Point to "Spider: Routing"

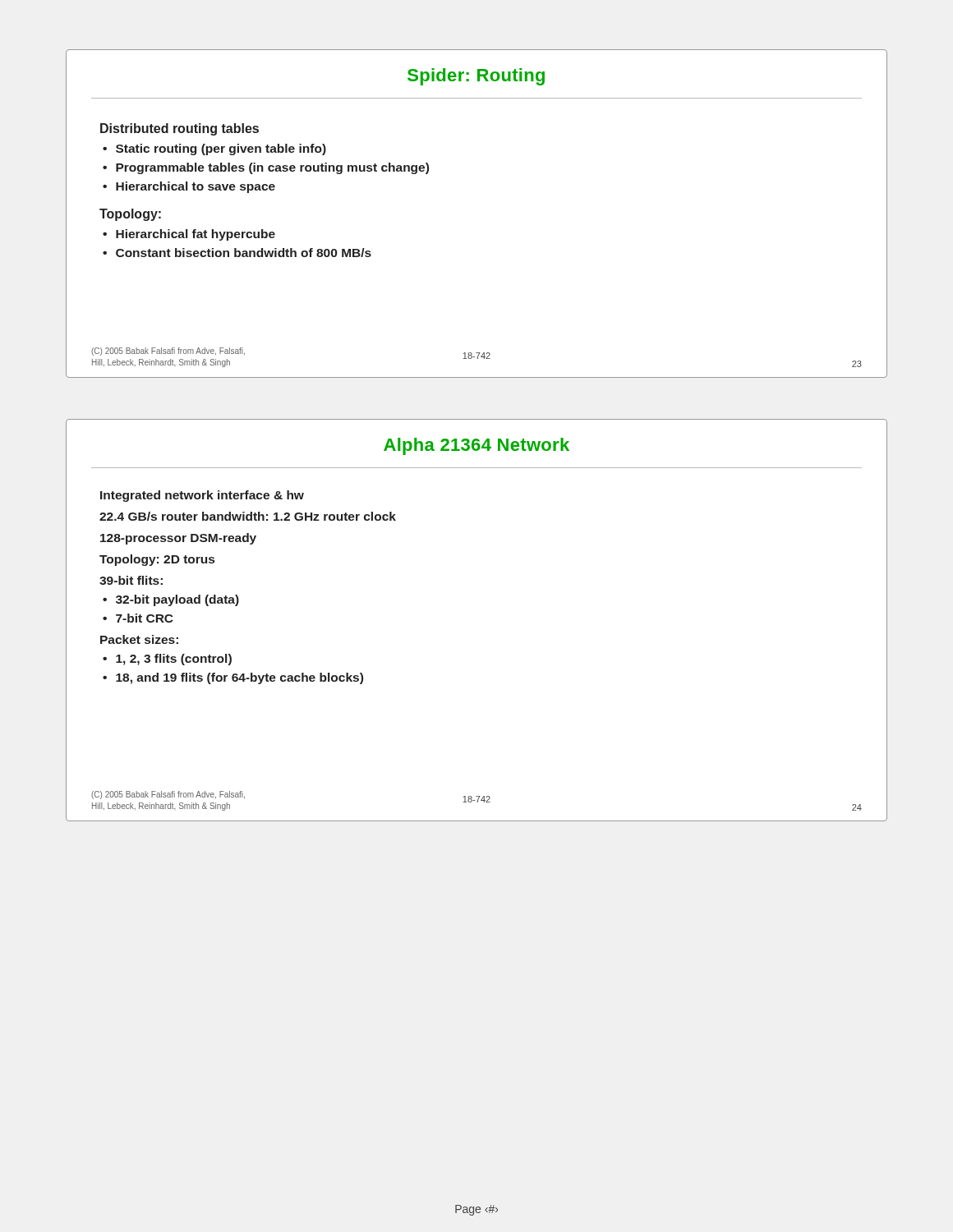(x=476, y=75)
